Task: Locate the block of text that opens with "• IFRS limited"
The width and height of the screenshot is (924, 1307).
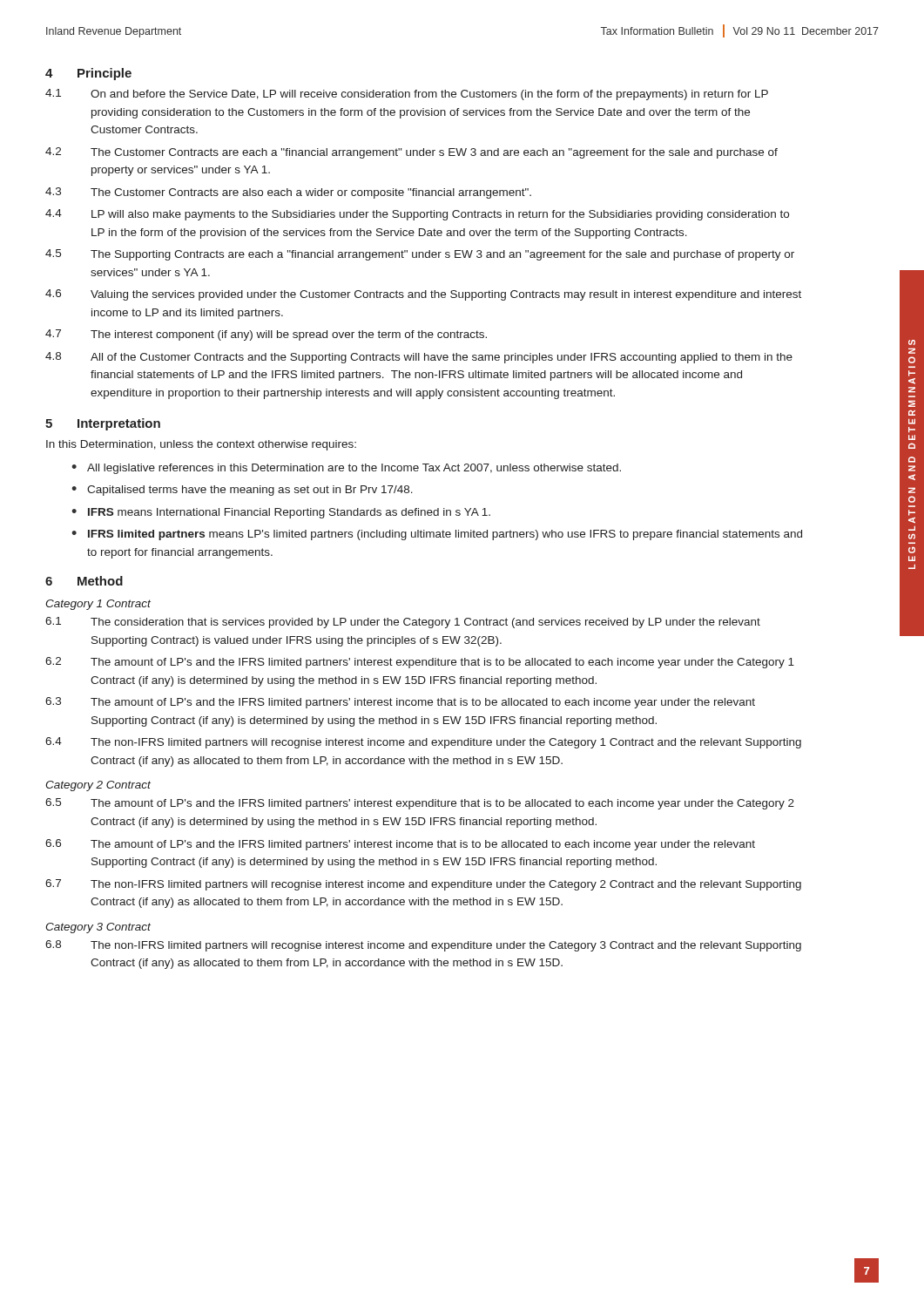Action: tap(437, 544)
